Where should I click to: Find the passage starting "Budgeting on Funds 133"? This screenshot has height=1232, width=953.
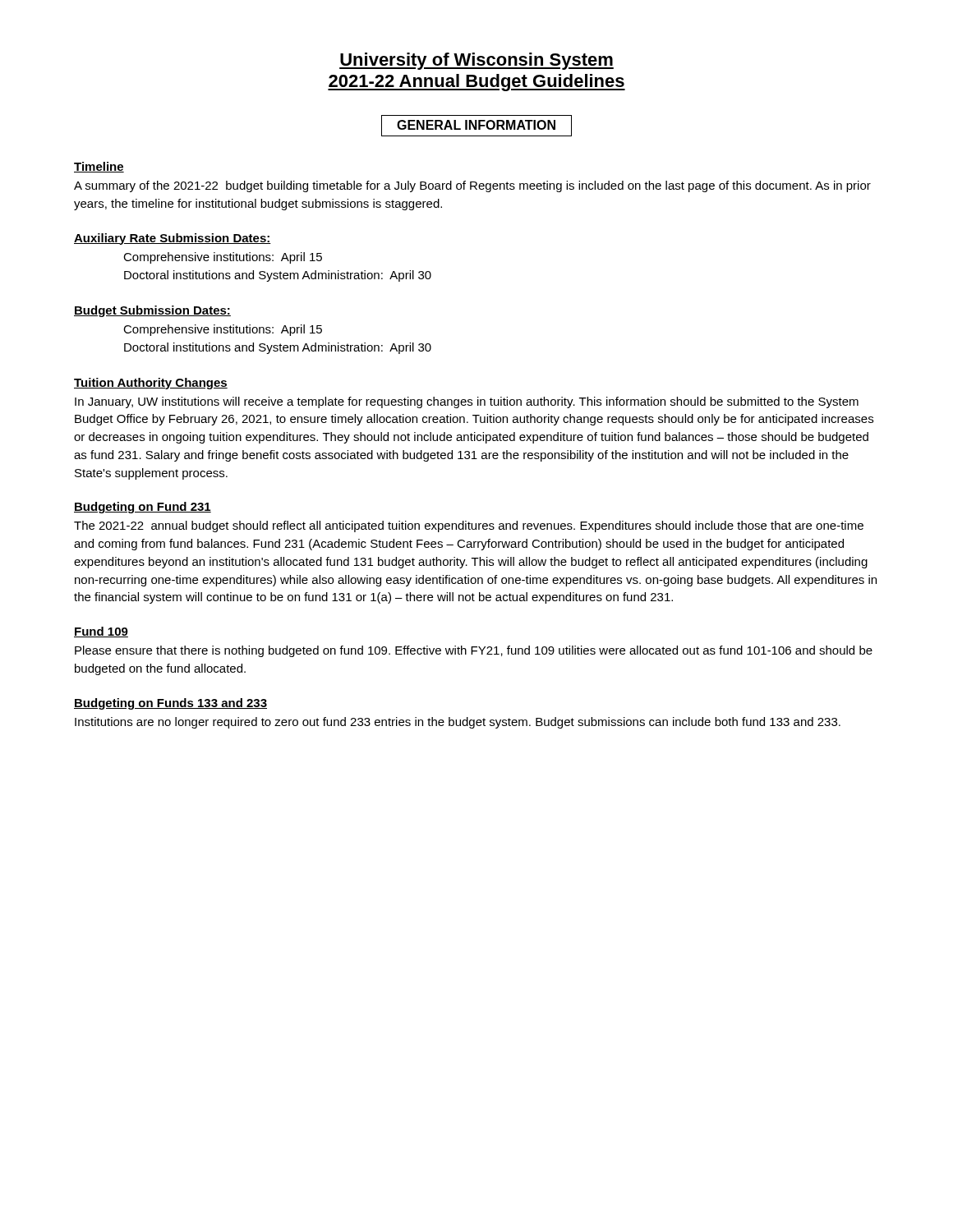pyautogui.click(x=170, y=702)
